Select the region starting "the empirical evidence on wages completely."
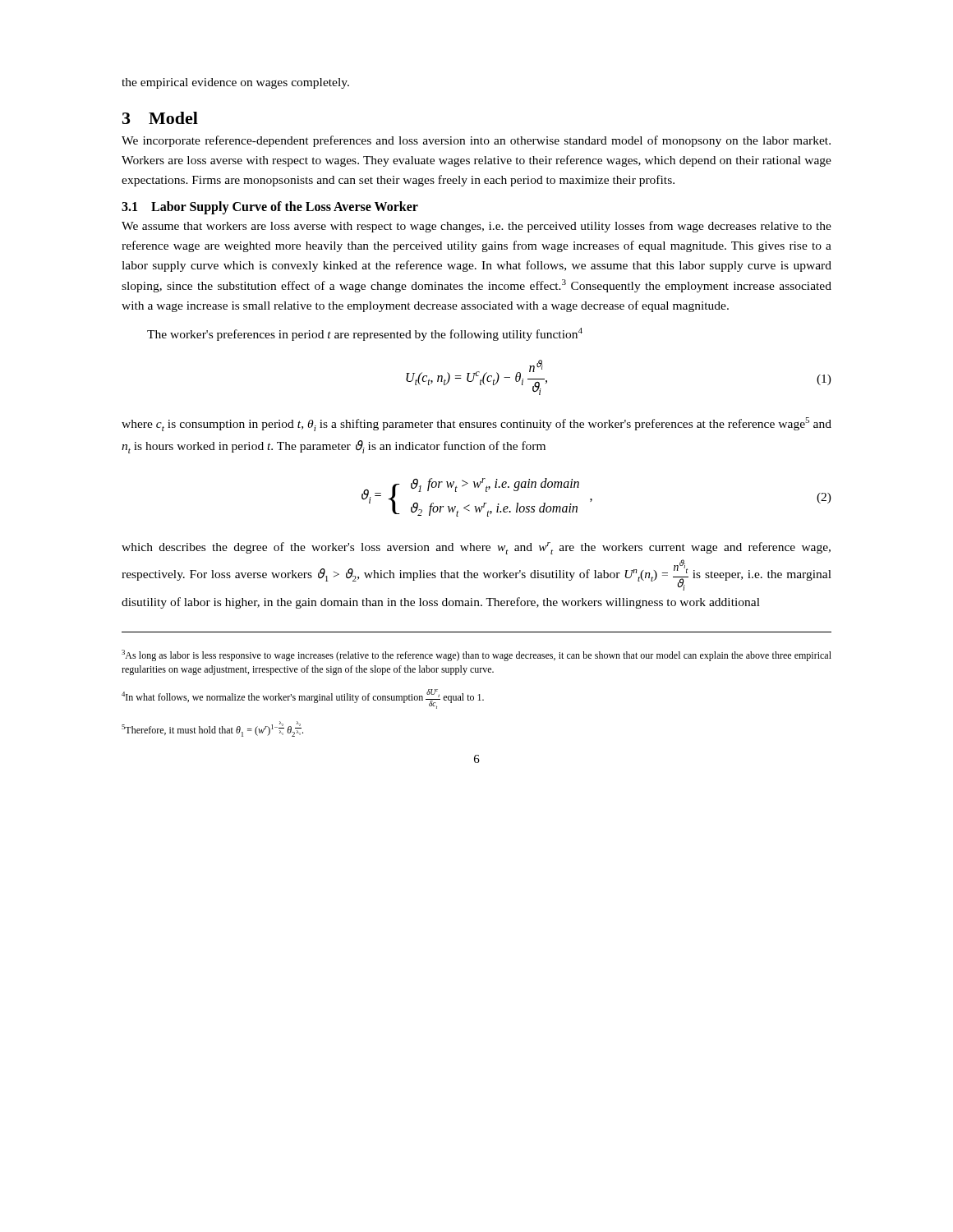 [235, 83]
